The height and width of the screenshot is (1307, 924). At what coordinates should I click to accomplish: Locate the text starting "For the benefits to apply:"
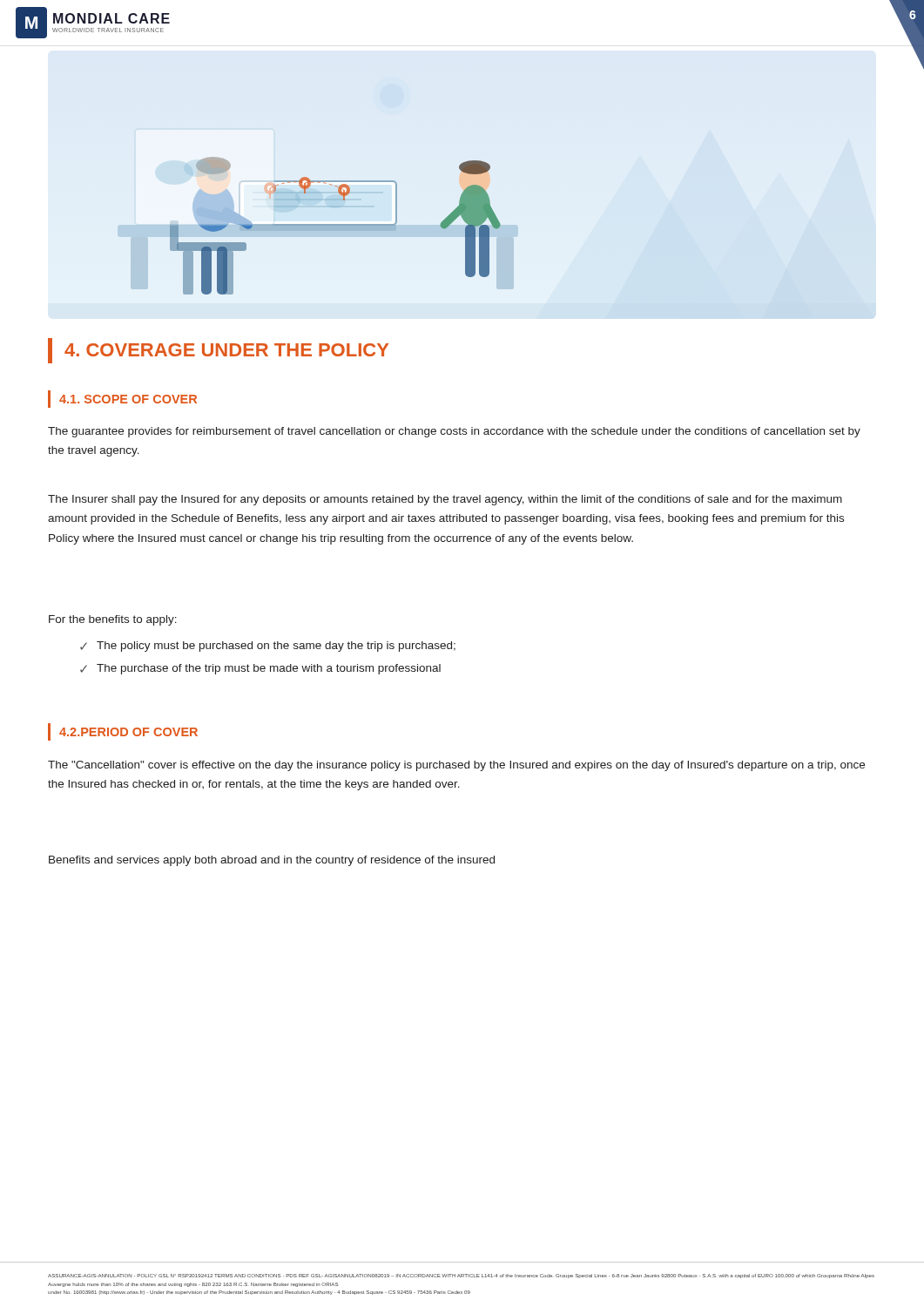pyautogui.click(x=113, y=619)
